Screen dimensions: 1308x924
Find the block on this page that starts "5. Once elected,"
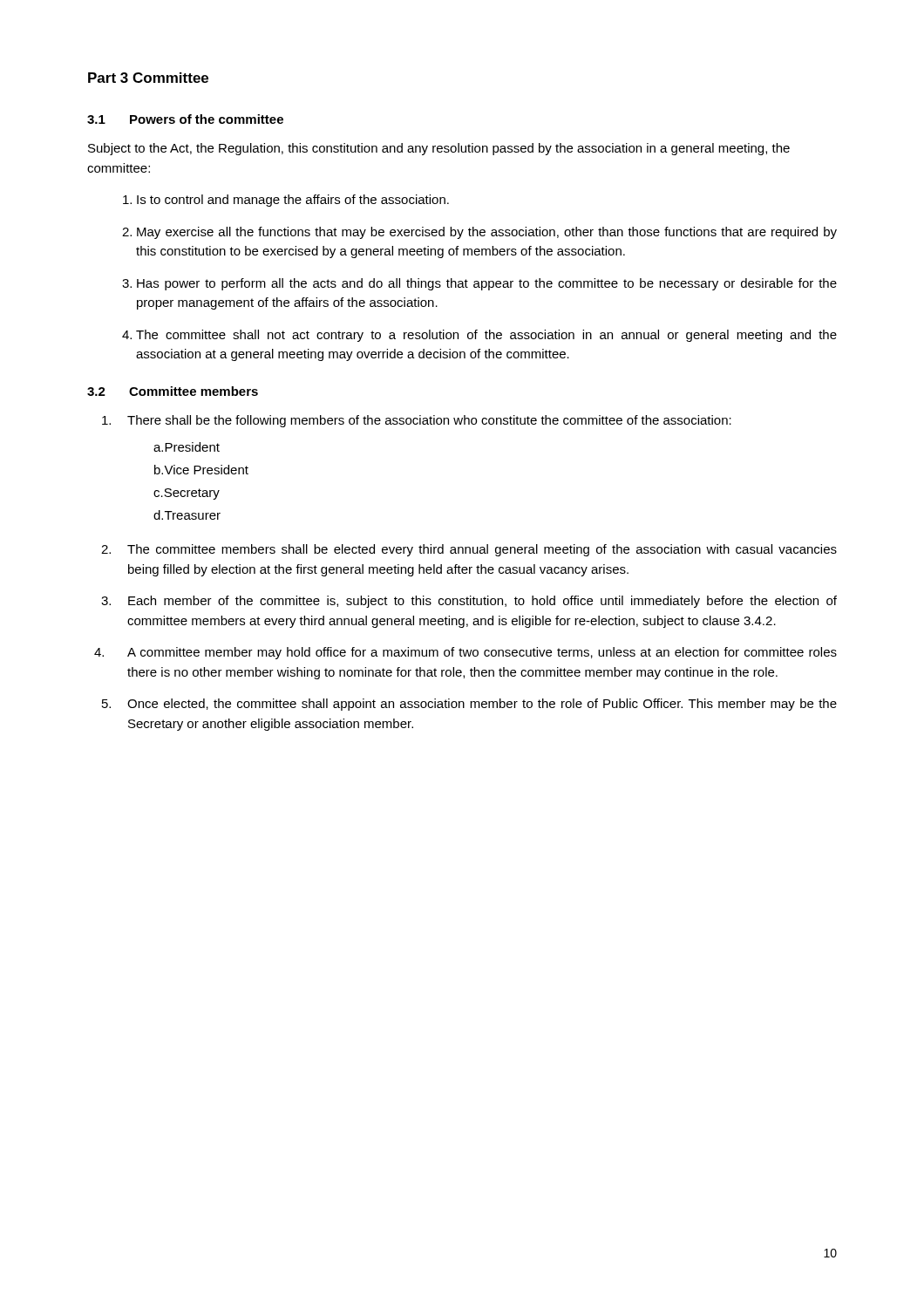(x=462, y=714)
